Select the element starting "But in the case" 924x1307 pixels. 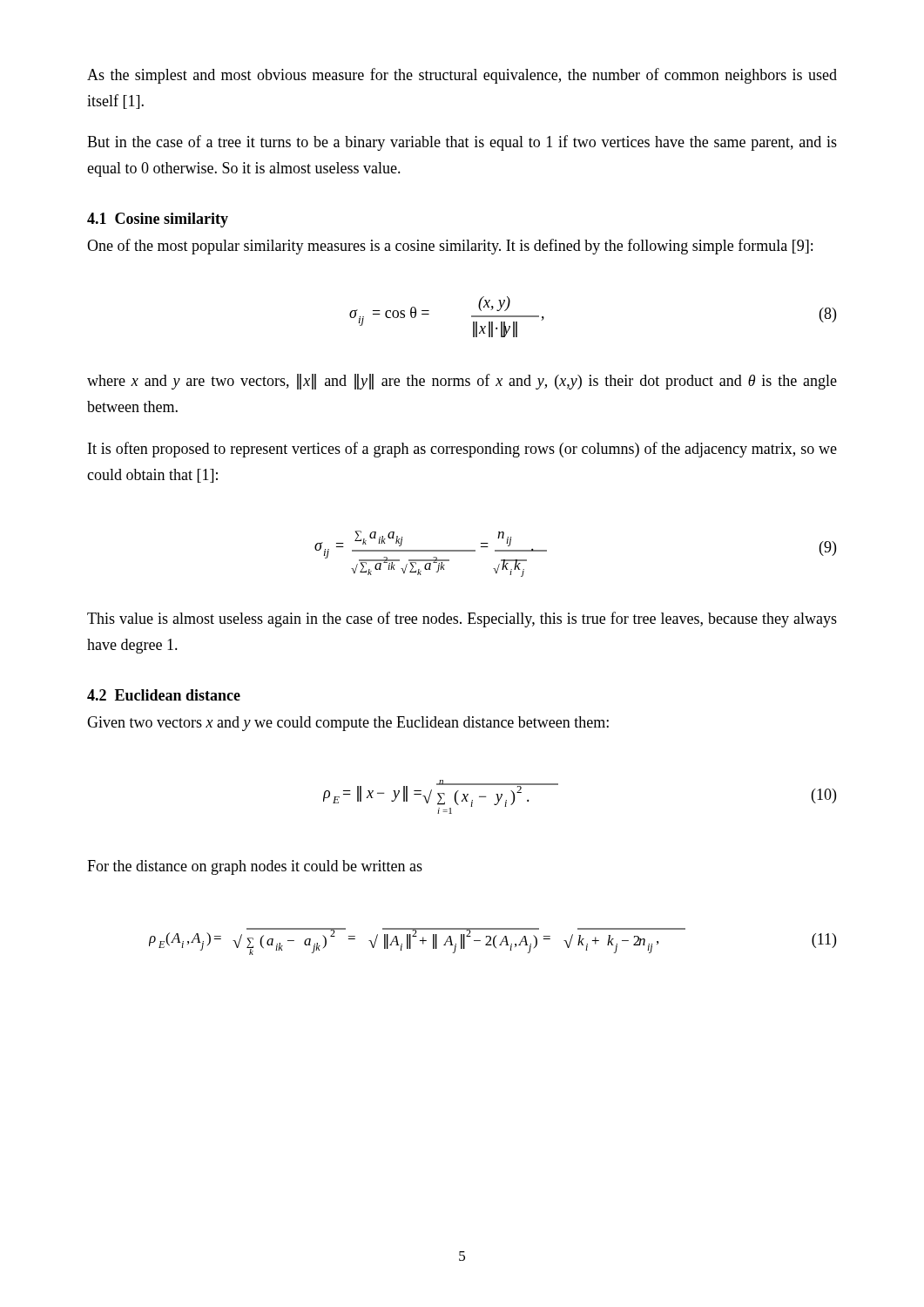pos(462,156)
